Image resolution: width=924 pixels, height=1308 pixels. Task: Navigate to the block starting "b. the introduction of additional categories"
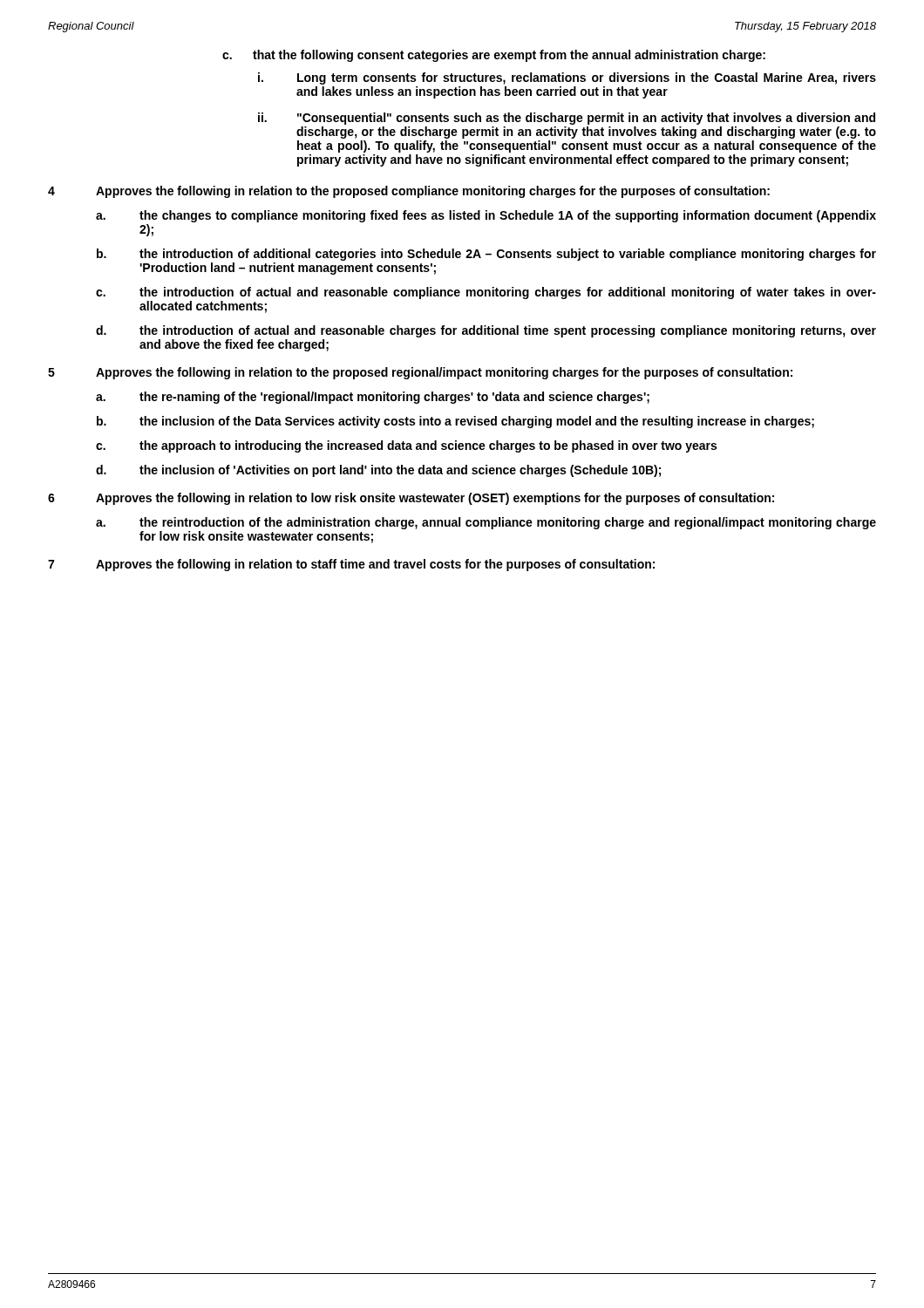tap(486, 261)
